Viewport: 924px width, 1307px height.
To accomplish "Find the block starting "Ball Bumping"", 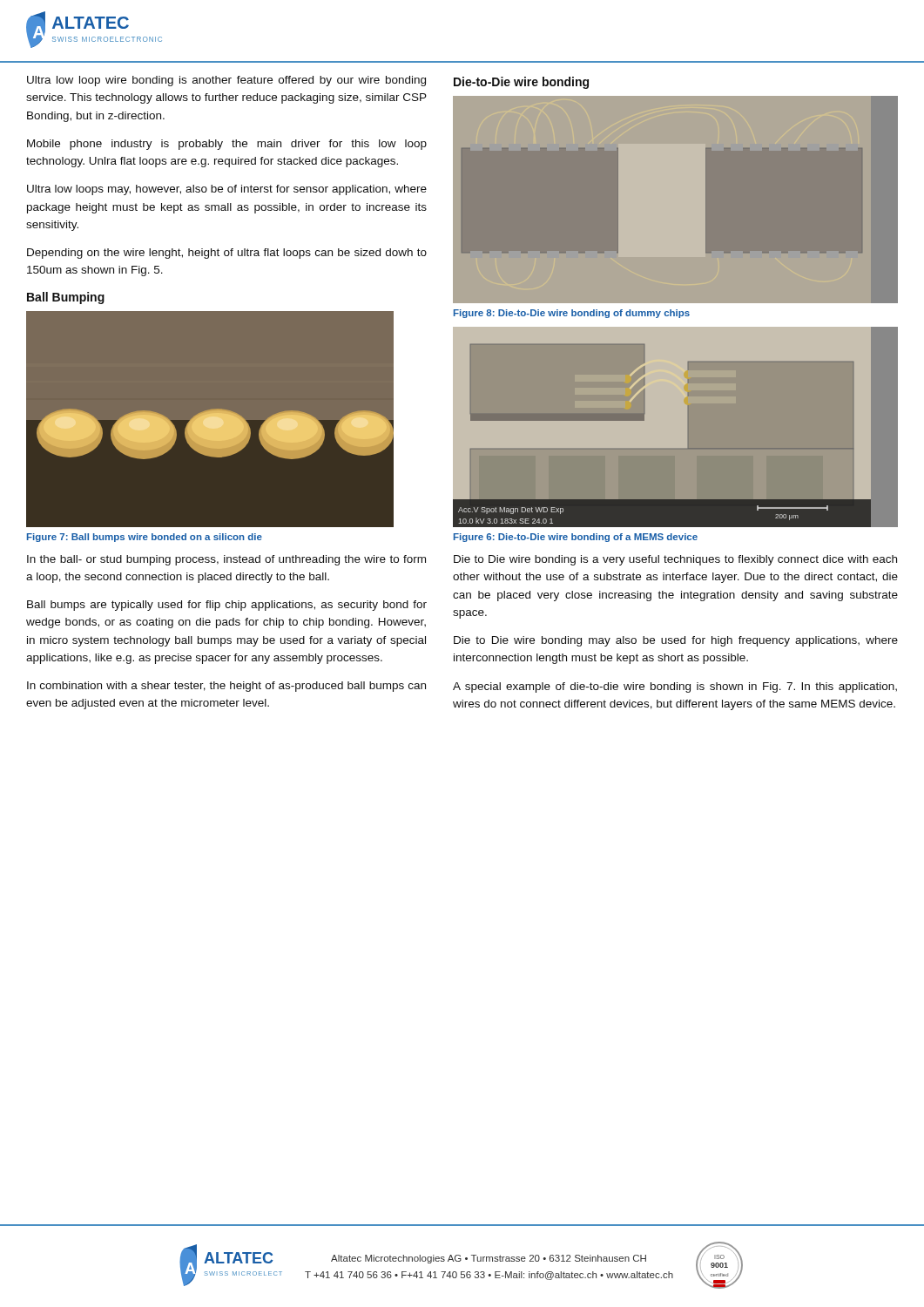I will pyautogui.click(x=65, y=297).
